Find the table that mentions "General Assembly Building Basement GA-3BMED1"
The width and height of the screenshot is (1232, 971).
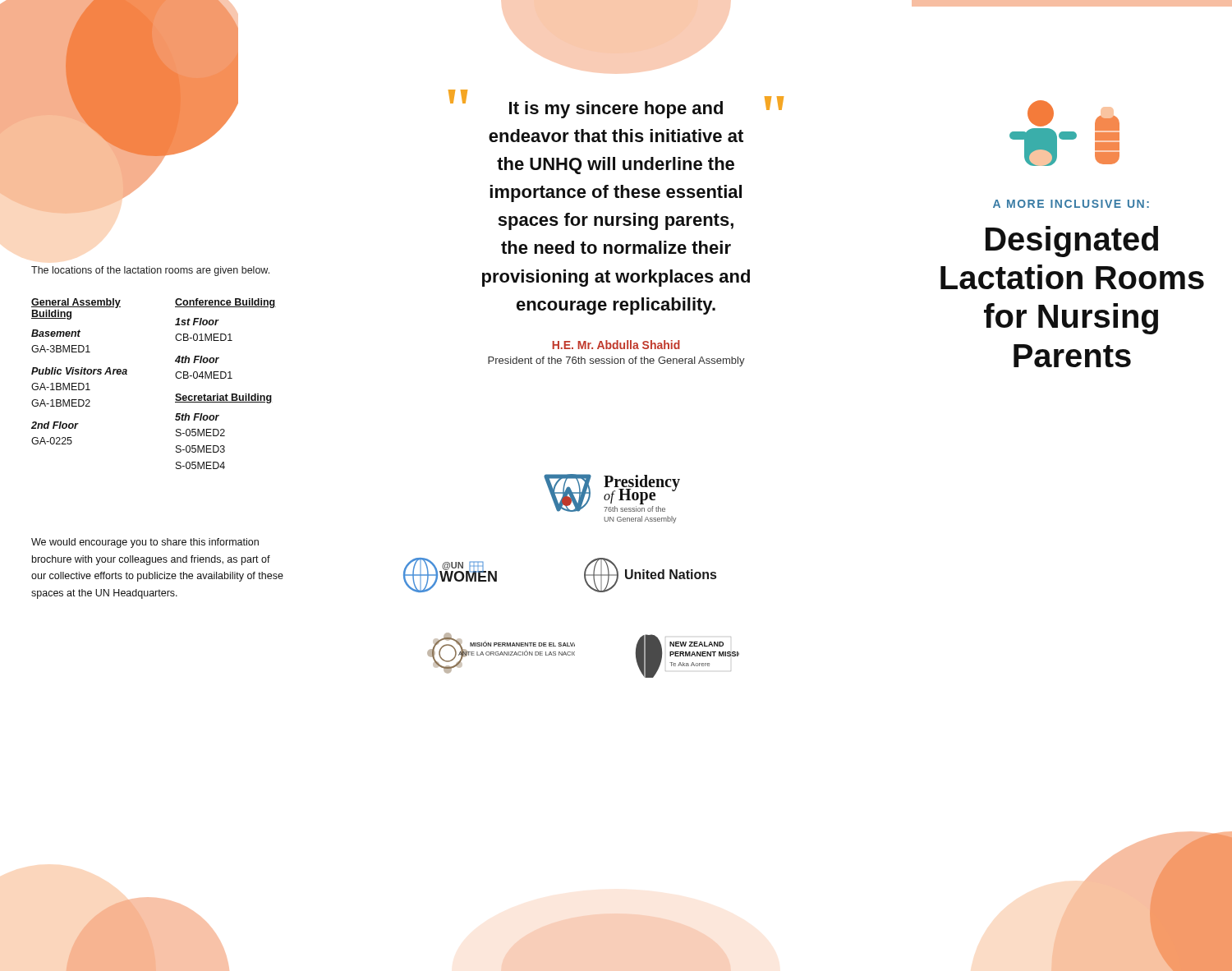click(167, 385)
